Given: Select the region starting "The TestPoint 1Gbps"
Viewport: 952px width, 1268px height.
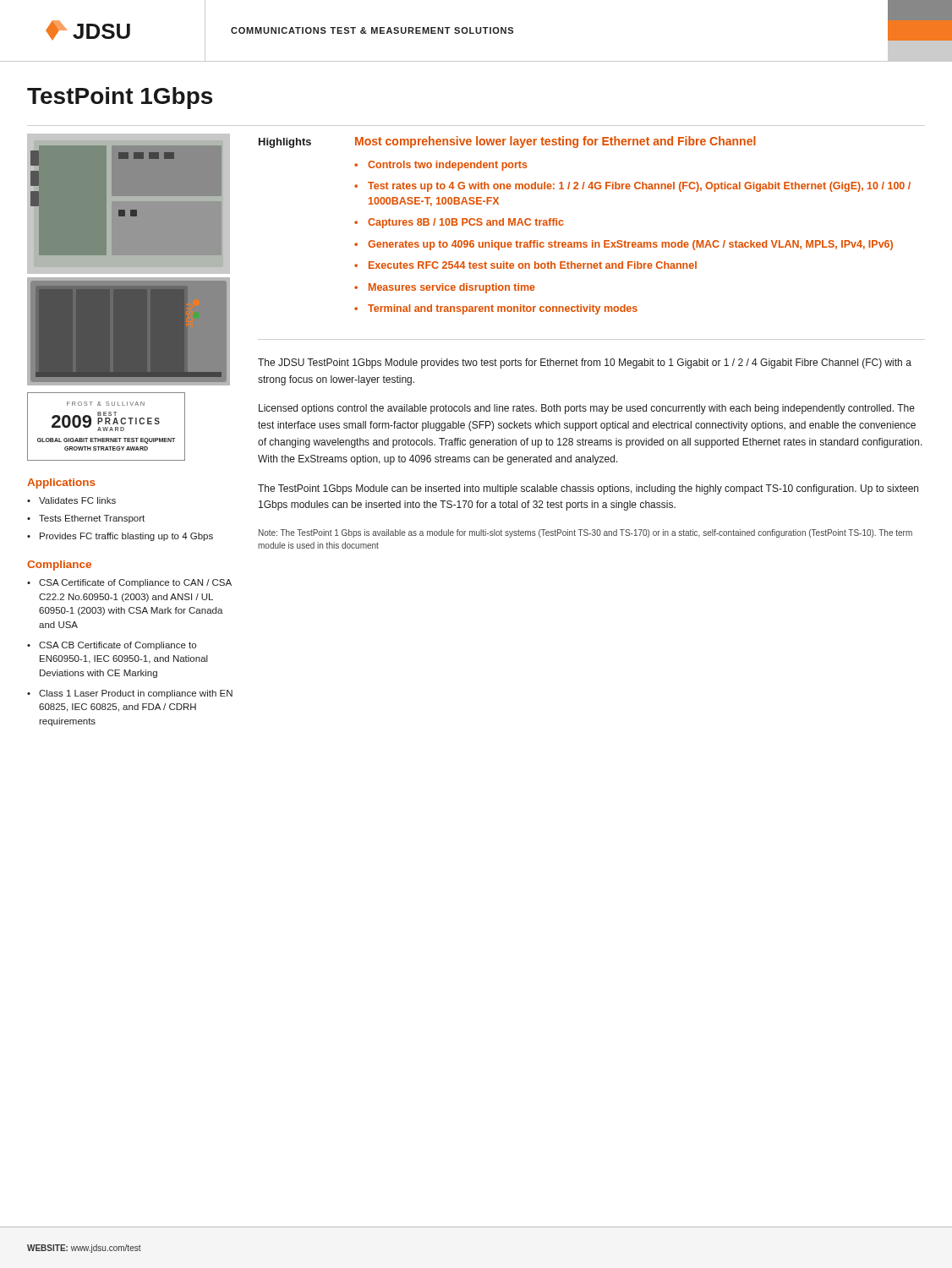Looking at the screenshot, I should [x=588, y=497].
